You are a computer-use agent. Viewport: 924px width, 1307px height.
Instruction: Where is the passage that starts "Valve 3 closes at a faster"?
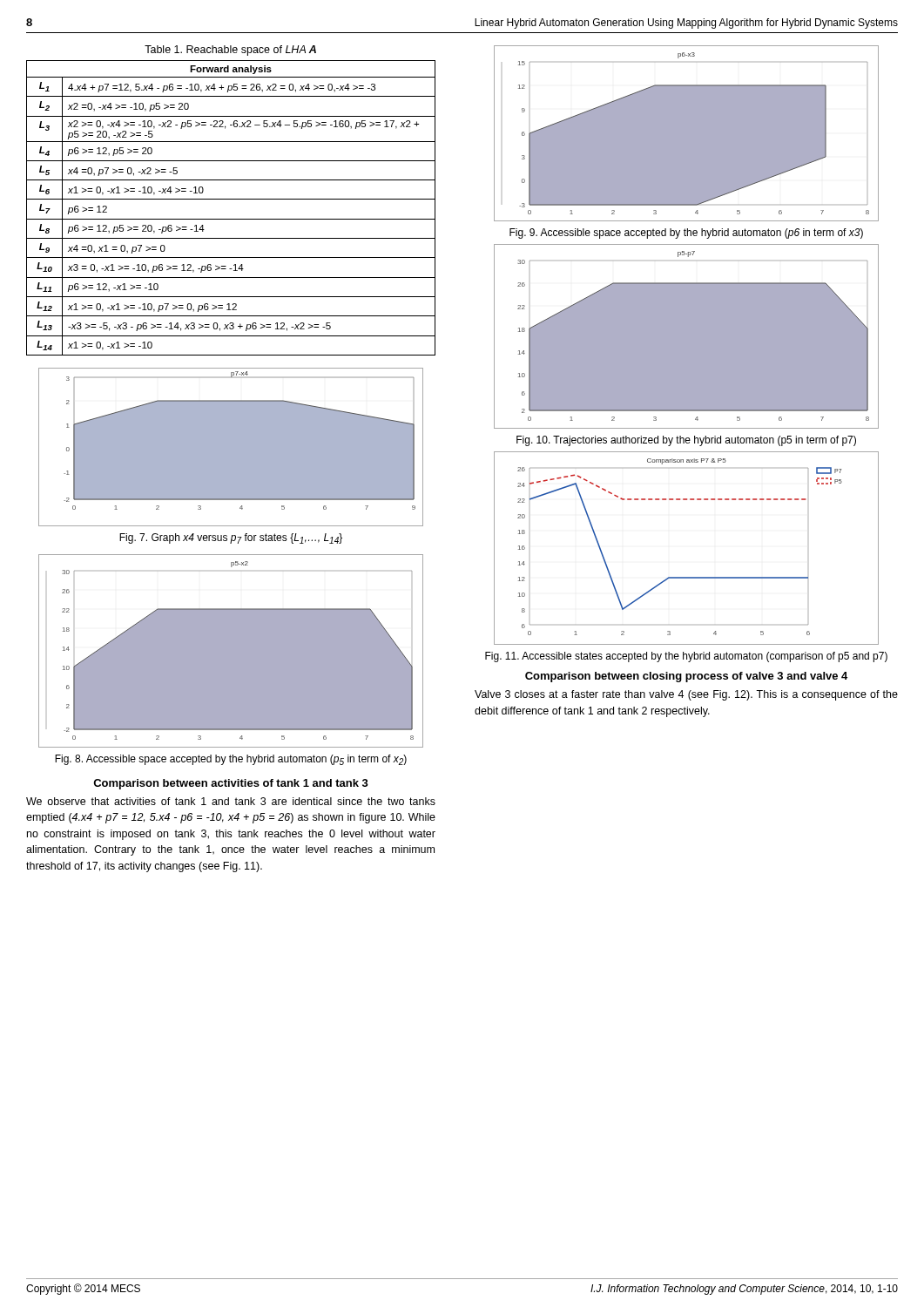[x=686, y=703]
